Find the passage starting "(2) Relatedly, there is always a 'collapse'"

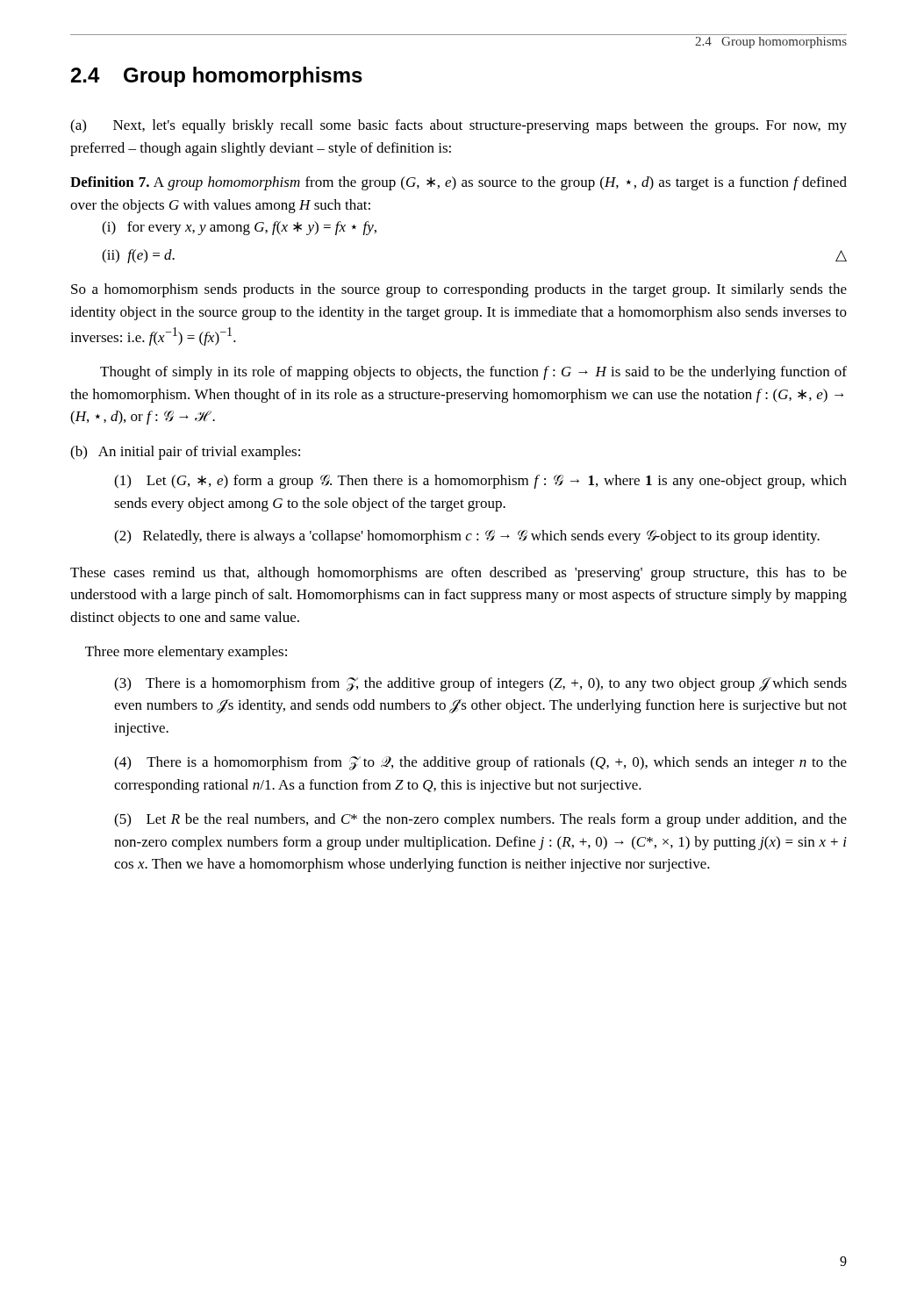(467, 536)
